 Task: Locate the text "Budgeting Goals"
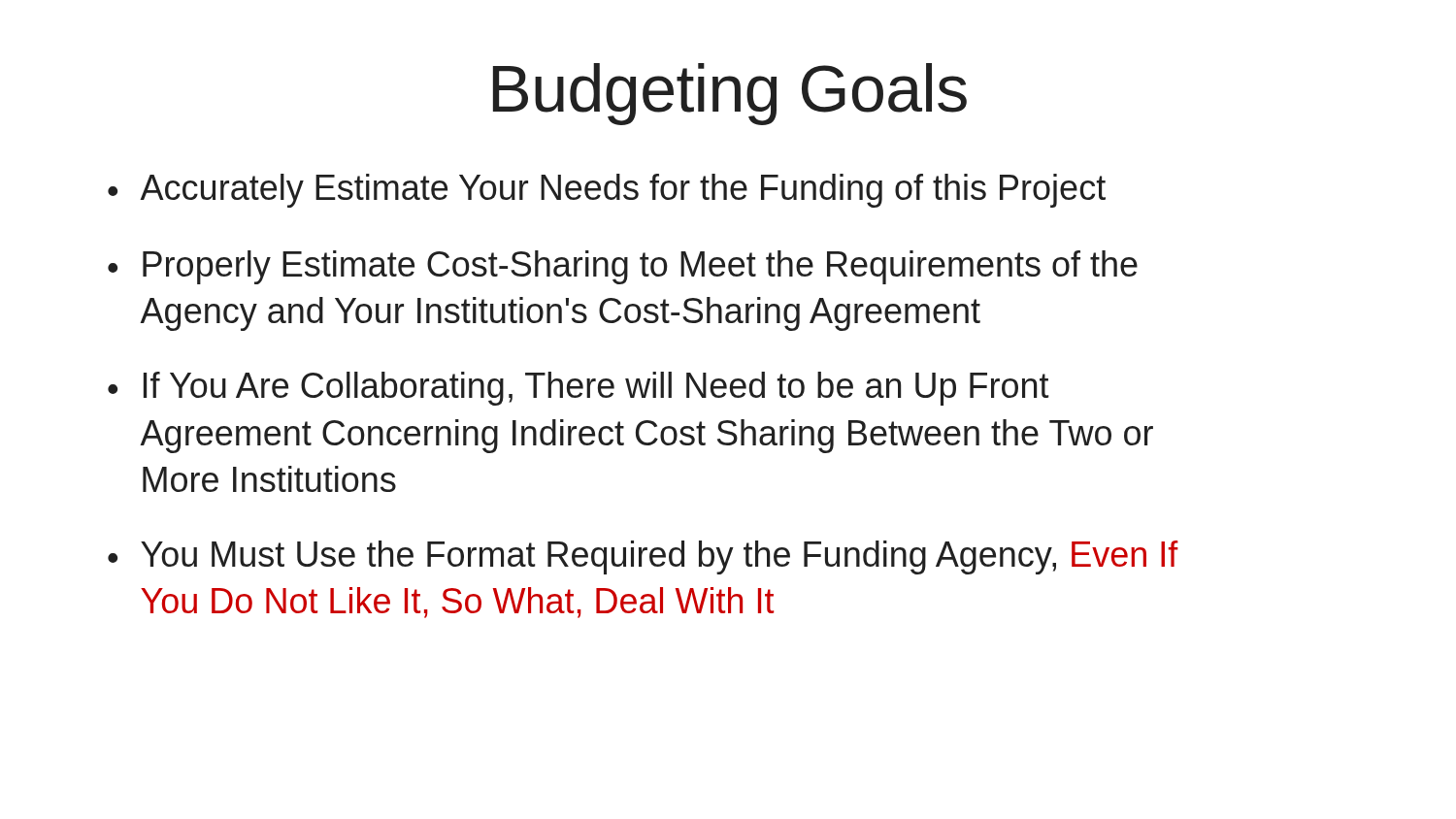point(728,88)
